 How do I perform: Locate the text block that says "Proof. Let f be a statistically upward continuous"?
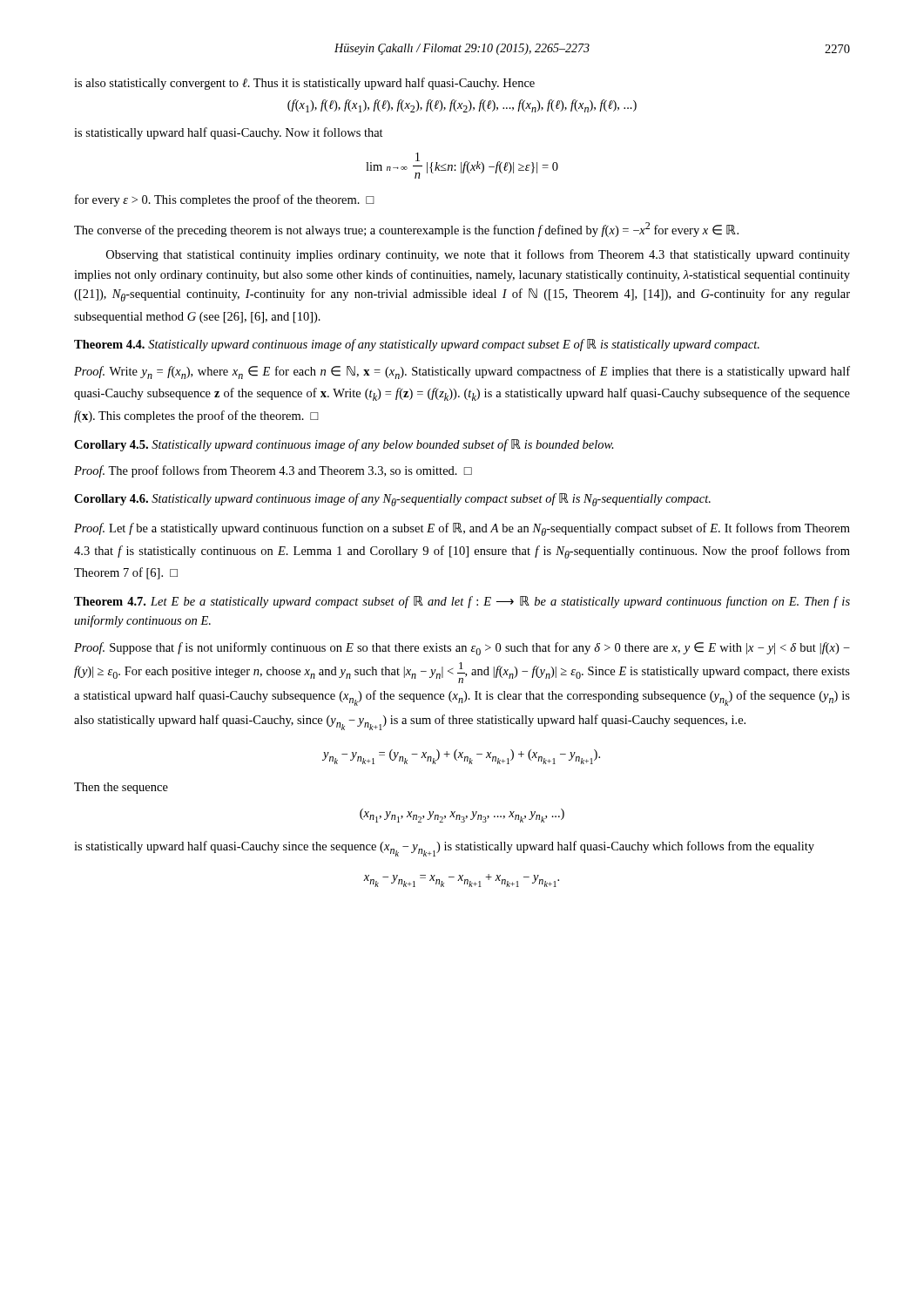462,551
